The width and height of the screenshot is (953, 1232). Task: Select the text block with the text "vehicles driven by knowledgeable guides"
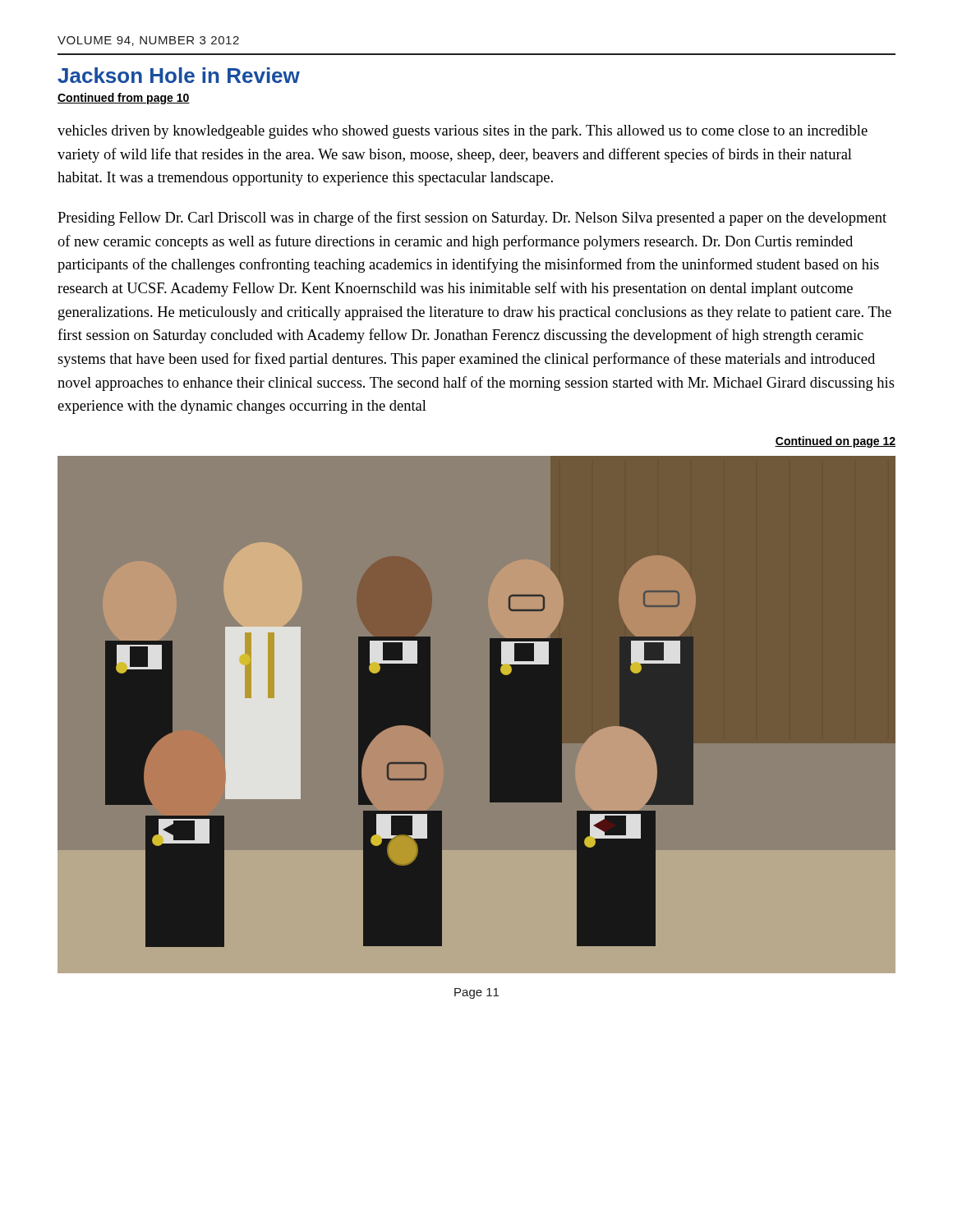(x=463, y=154)
